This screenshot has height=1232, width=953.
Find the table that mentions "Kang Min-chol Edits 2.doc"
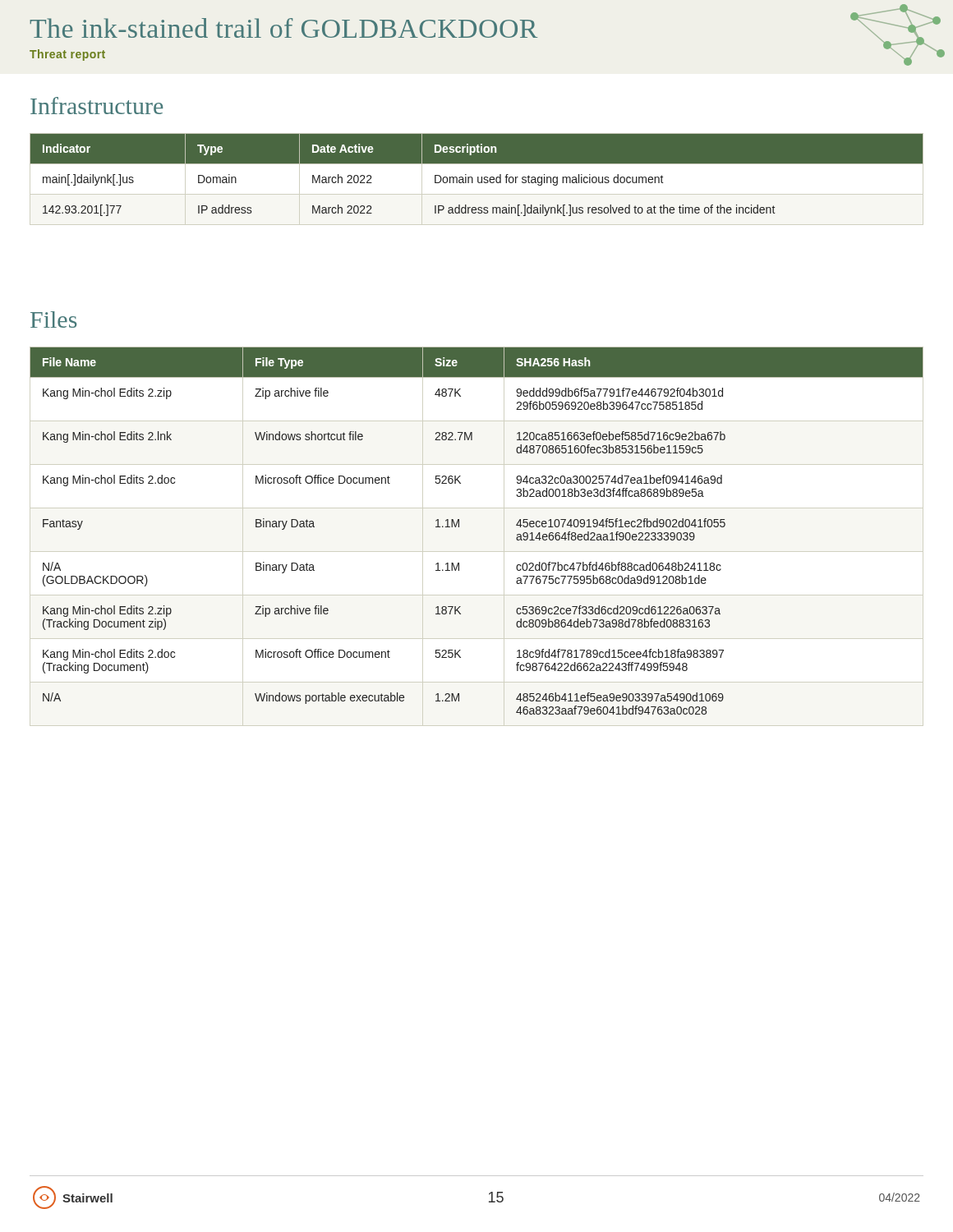(476, 536)
